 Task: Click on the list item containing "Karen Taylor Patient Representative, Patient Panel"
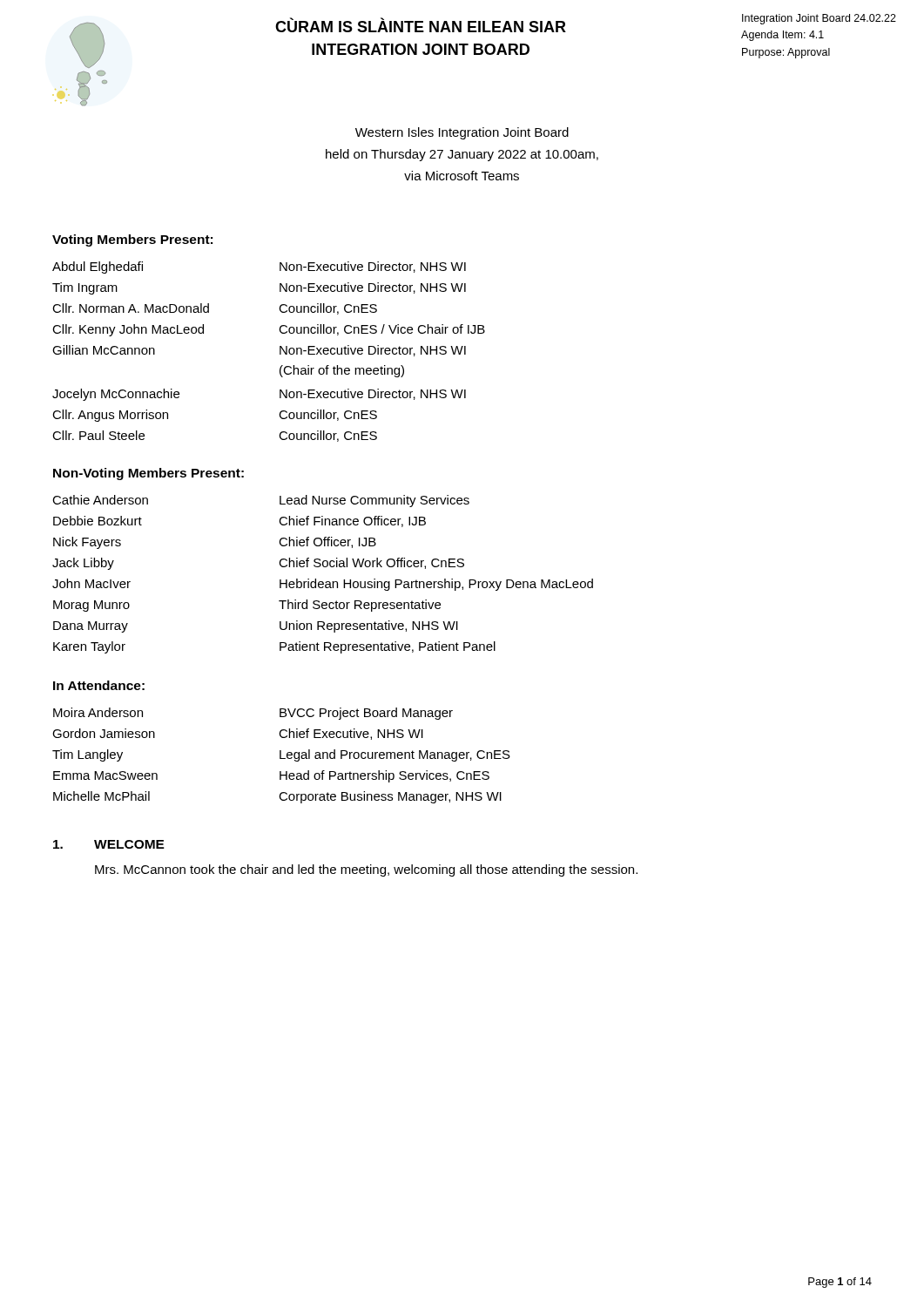coord(274,646)
